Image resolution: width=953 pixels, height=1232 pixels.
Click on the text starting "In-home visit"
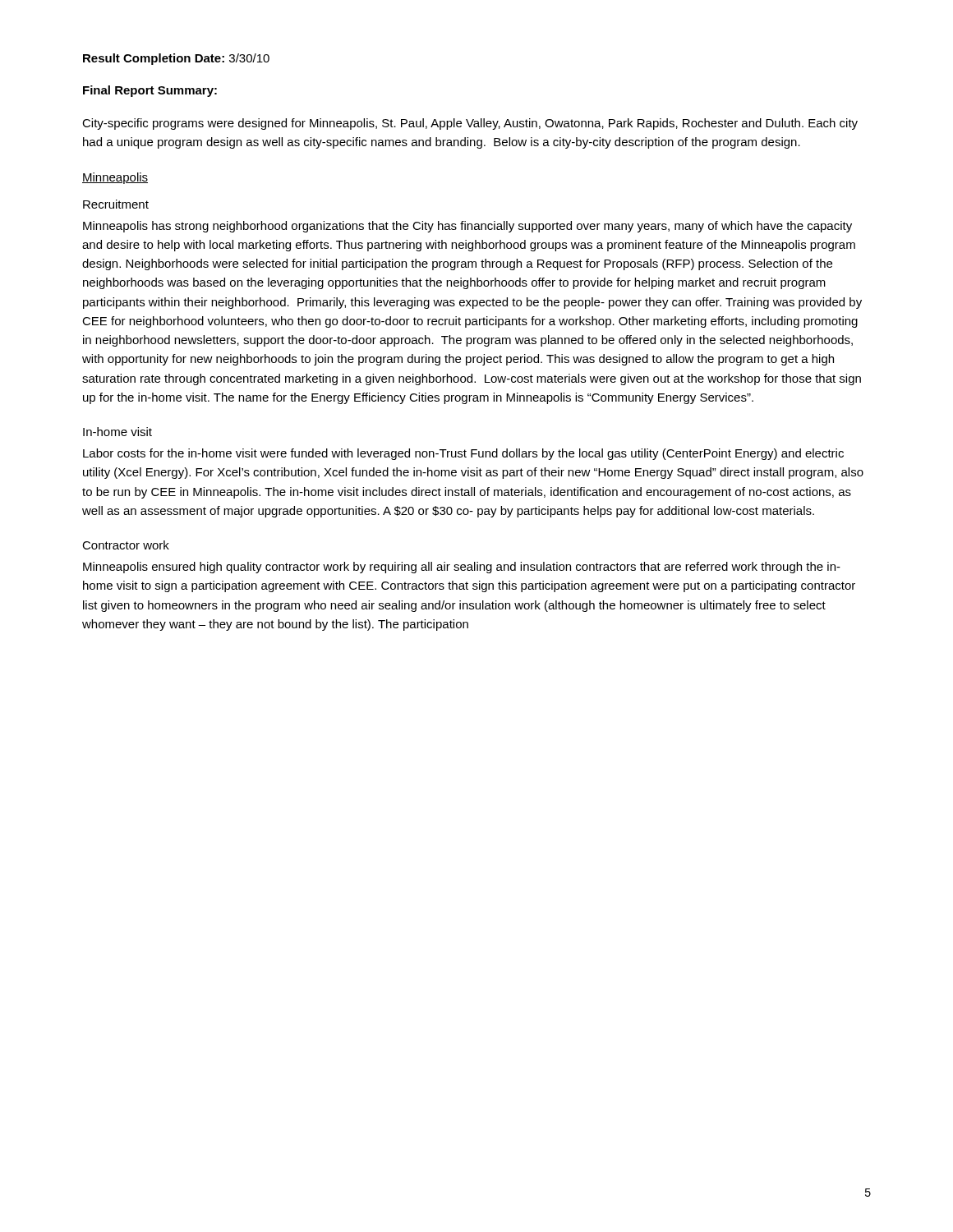pyautogui.click(x=117, y=432)
